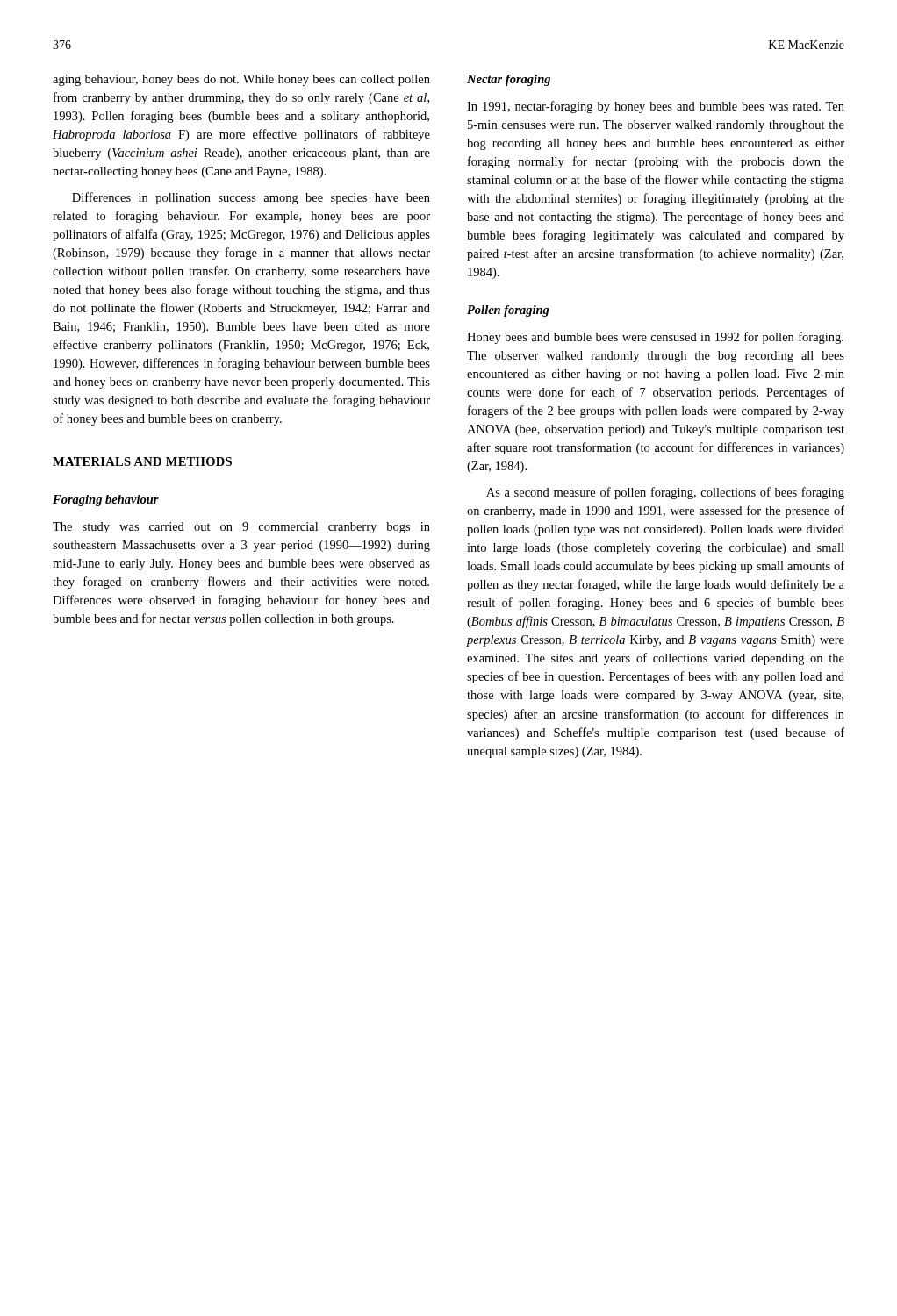Select the passage starting "Nectar foraging"
Image resolution: width=897 pixels, height=1316 pixels.
click(x=509, y=79)
